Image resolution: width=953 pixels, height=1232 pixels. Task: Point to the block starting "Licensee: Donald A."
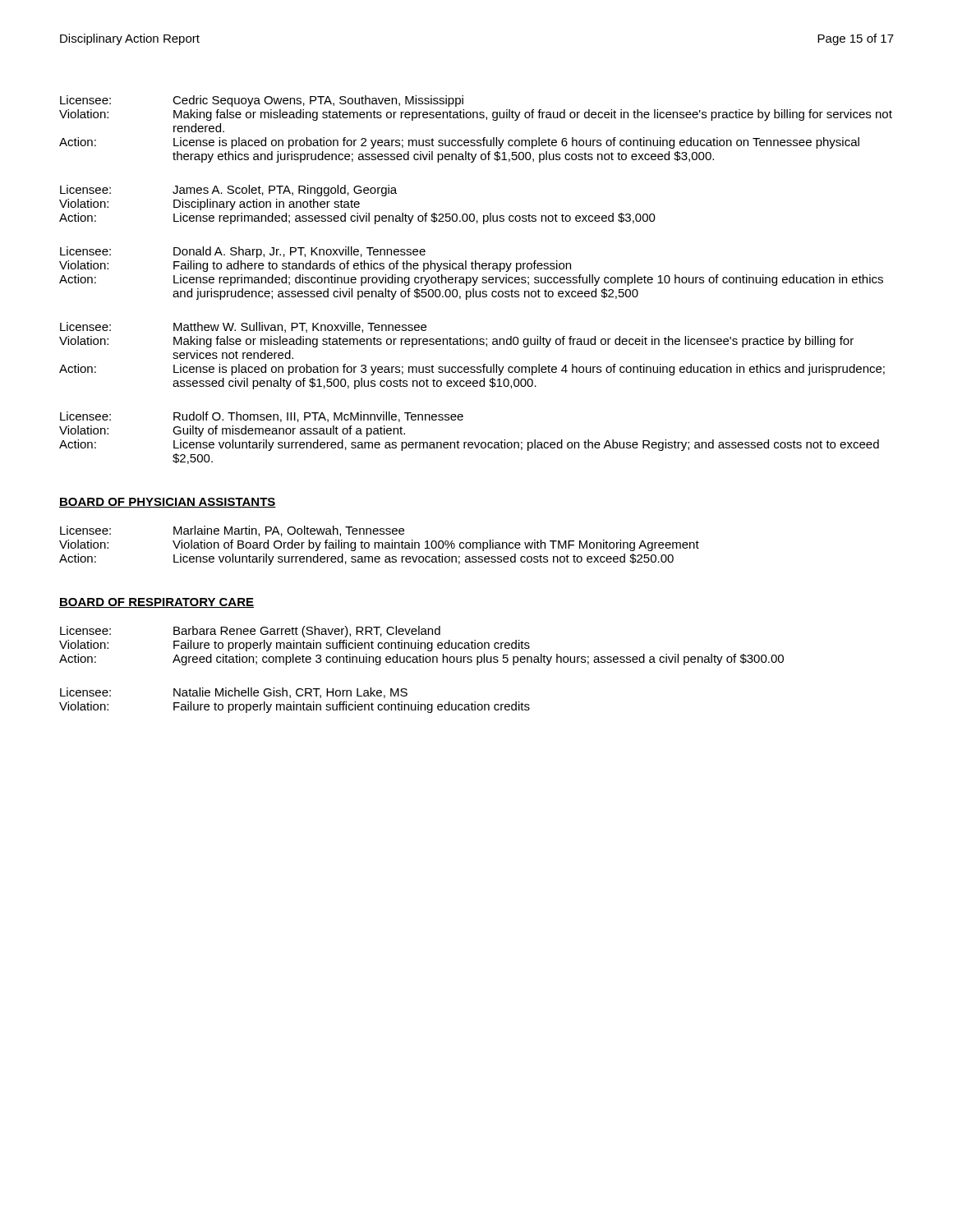click(476, 272)
